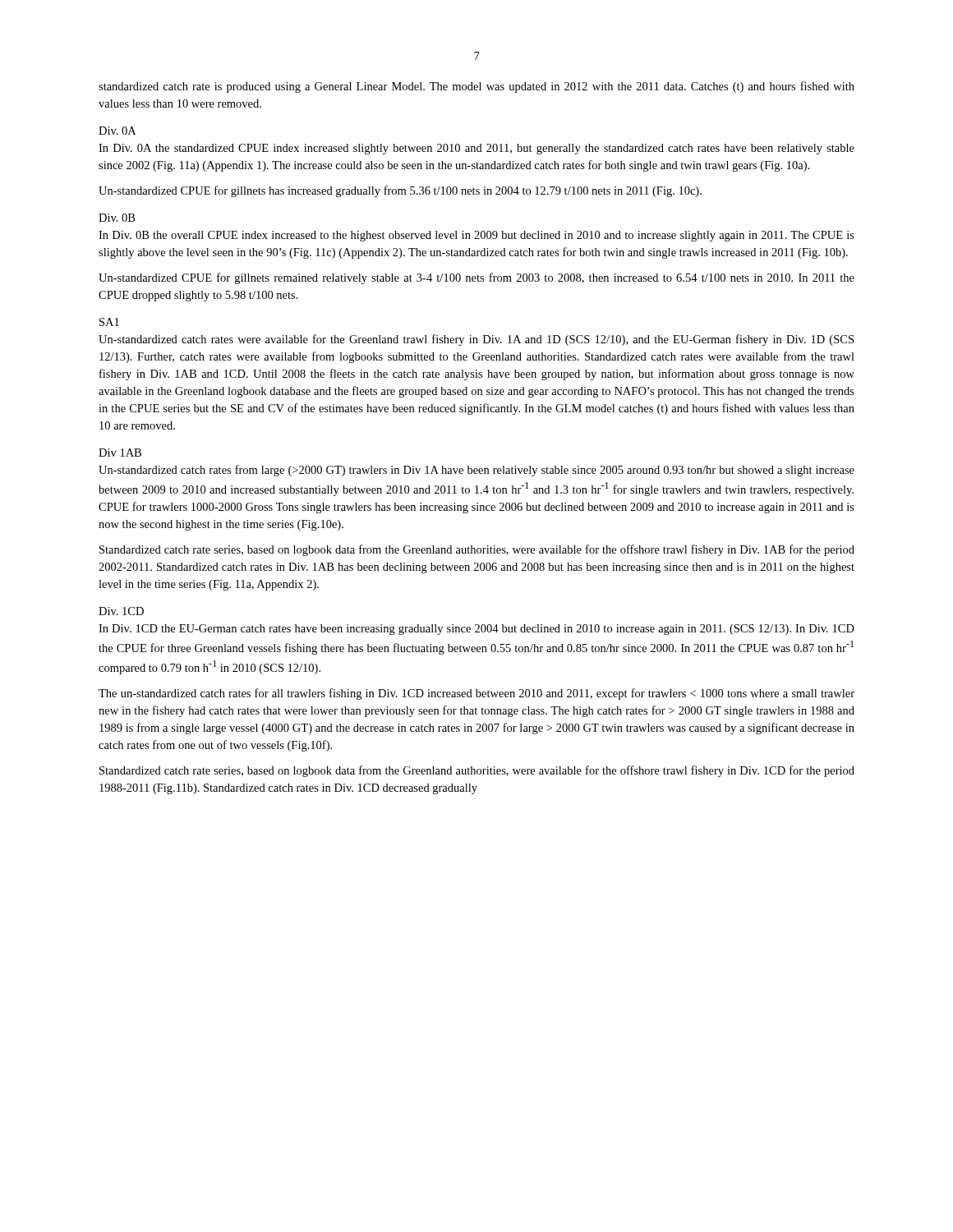This screenshot has width=953, height=1232.
Task: Click on the passage starting "standardized catch rate is produced using"
Action: point(476,95)
